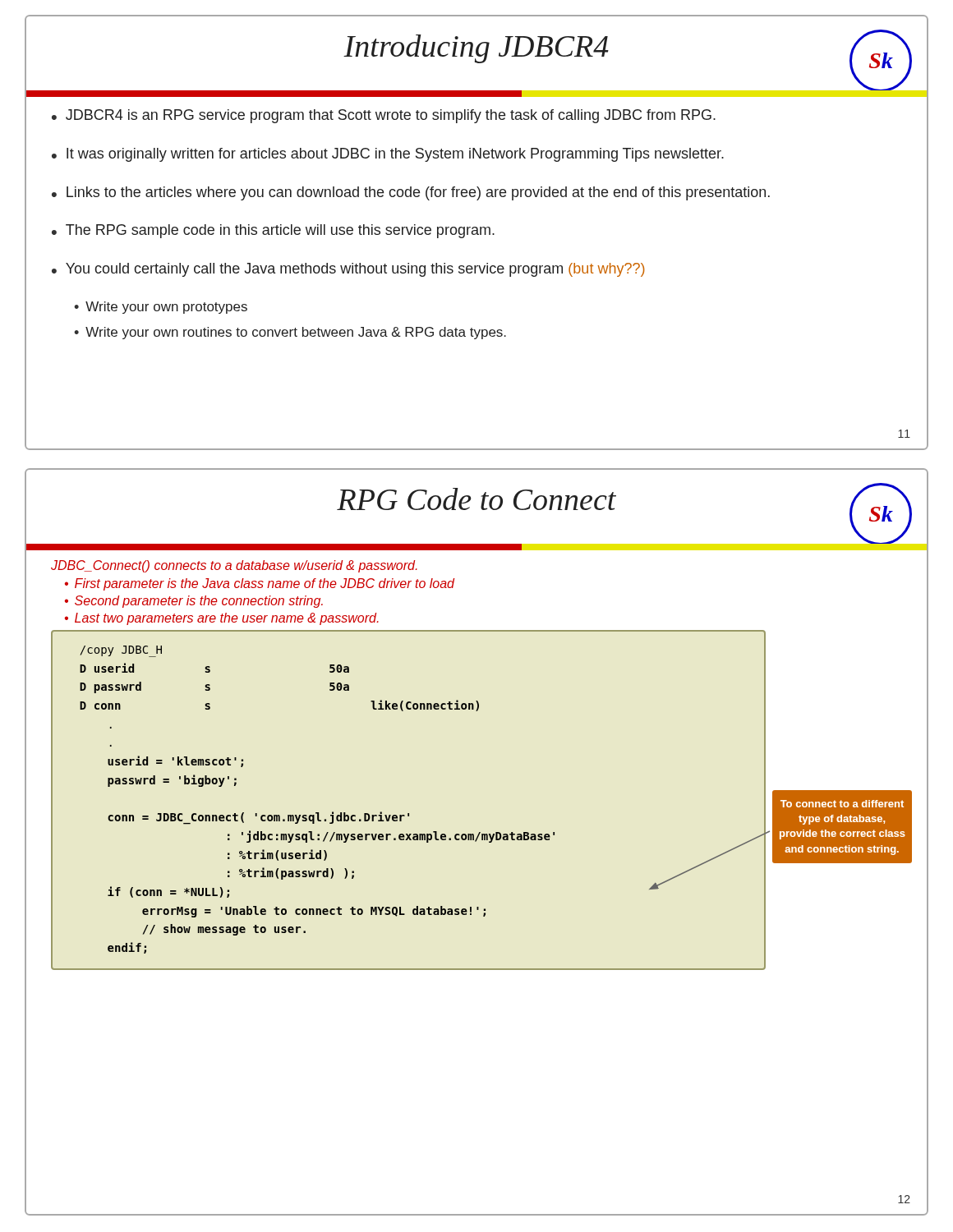Click on the caption that says "To connect to a different"
This screenshot has height=1232, width=953.
pos(842,826)
